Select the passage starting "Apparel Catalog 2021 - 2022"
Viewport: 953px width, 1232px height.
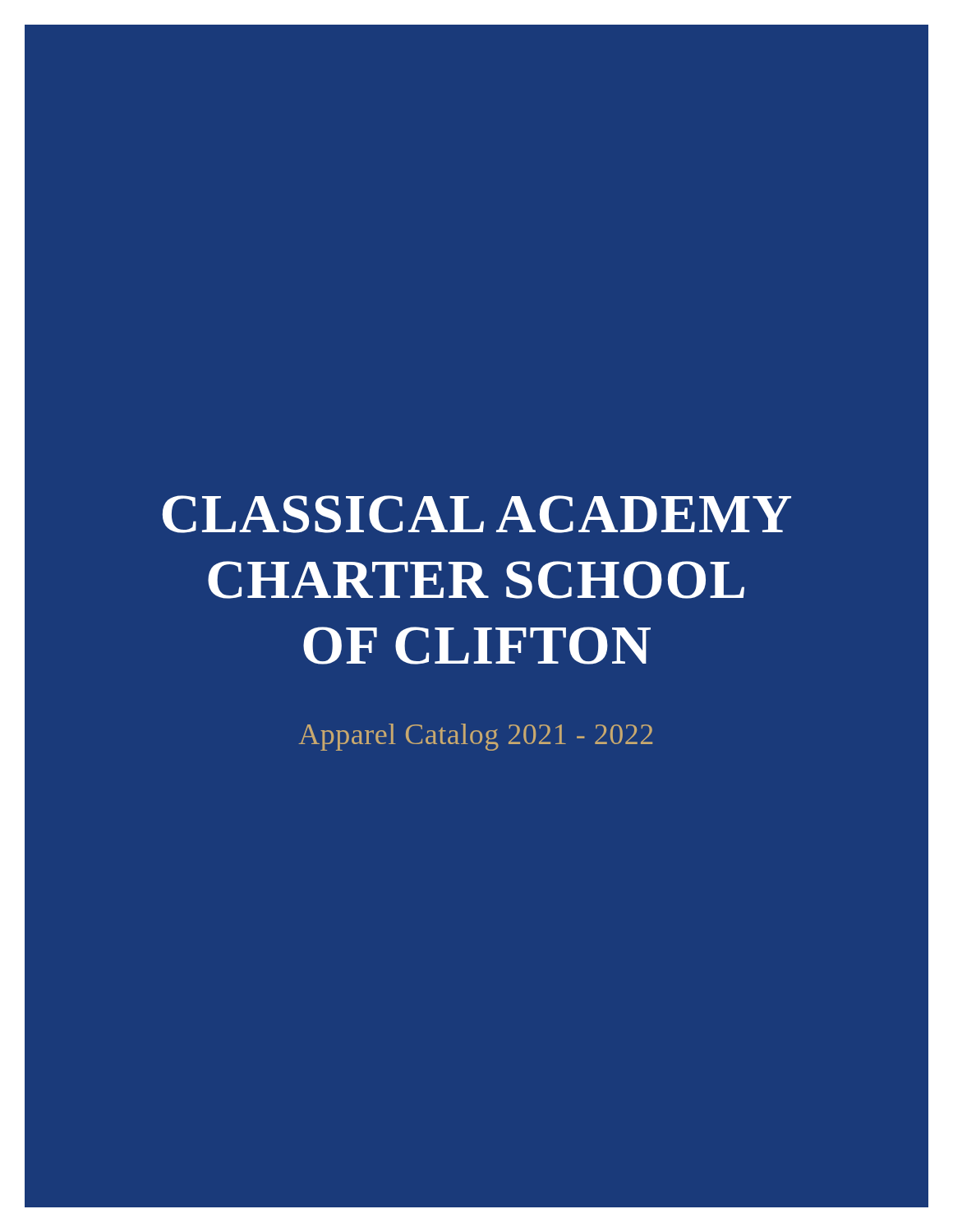coord(476,735)
